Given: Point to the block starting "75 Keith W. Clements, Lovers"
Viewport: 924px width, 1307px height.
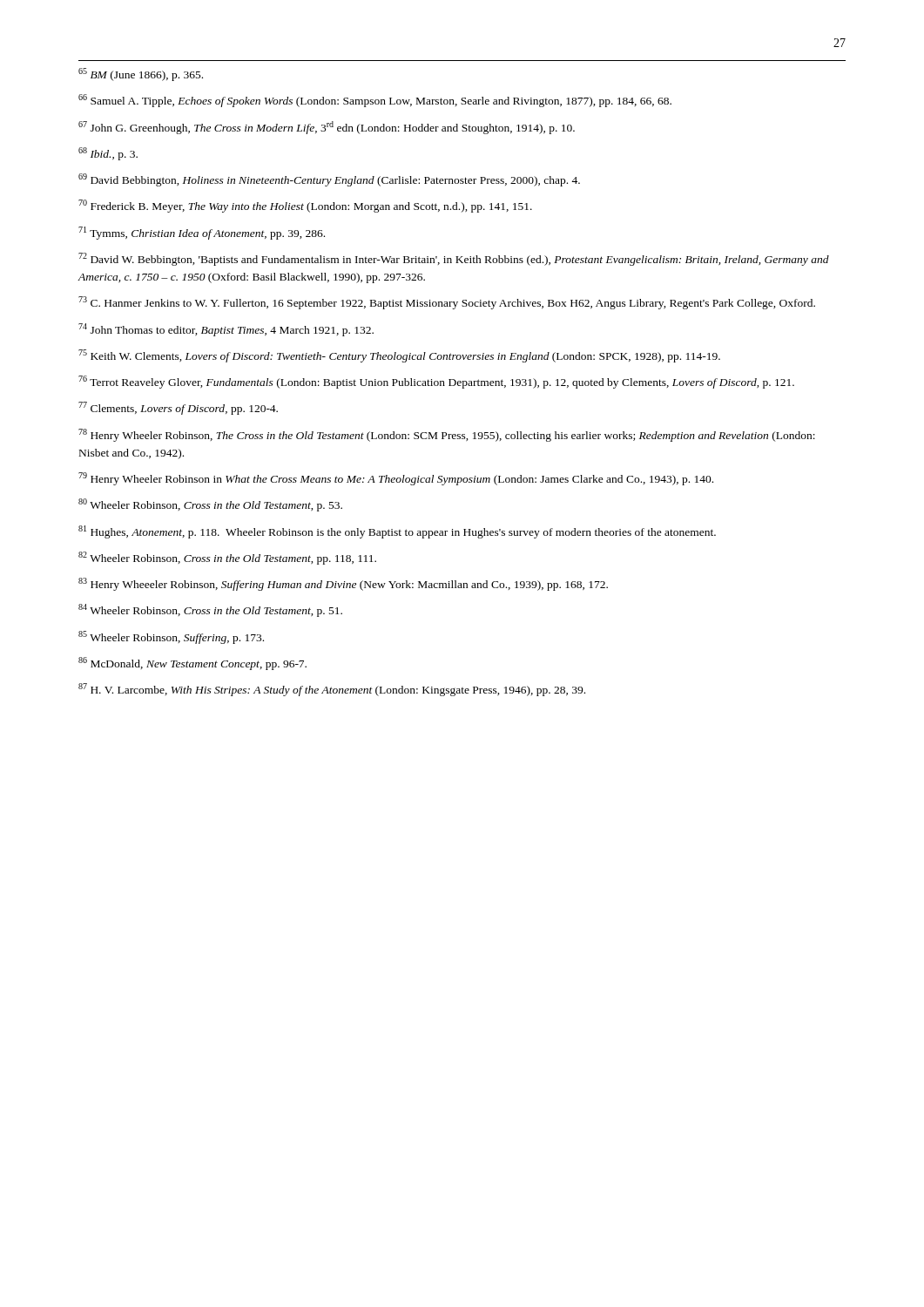Looking at the screenshot, I should (400, 355).
